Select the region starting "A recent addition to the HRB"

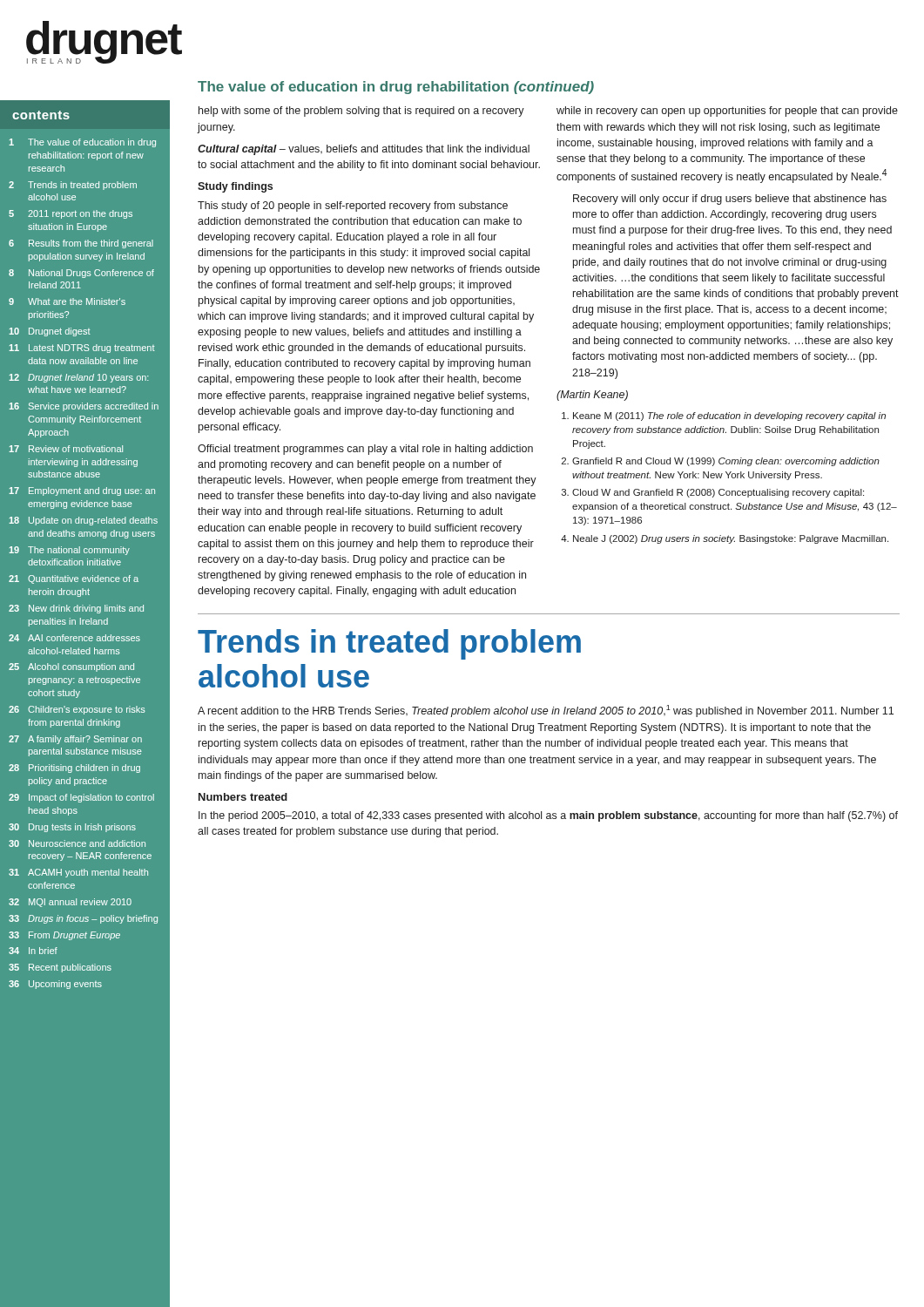coord(549,743)
